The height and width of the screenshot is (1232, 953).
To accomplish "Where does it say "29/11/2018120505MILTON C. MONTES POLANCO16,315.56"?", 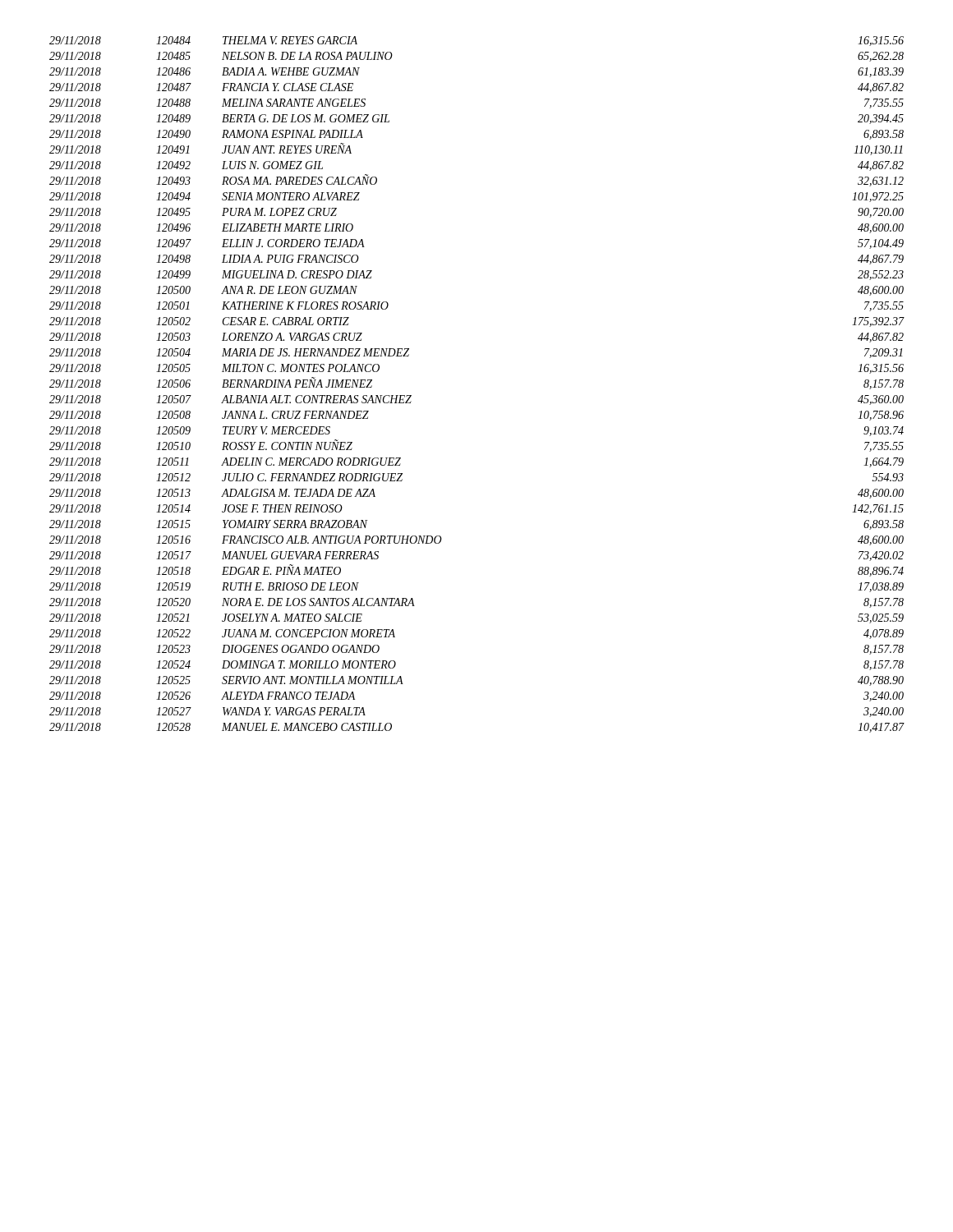I will (x=84, y=368).
